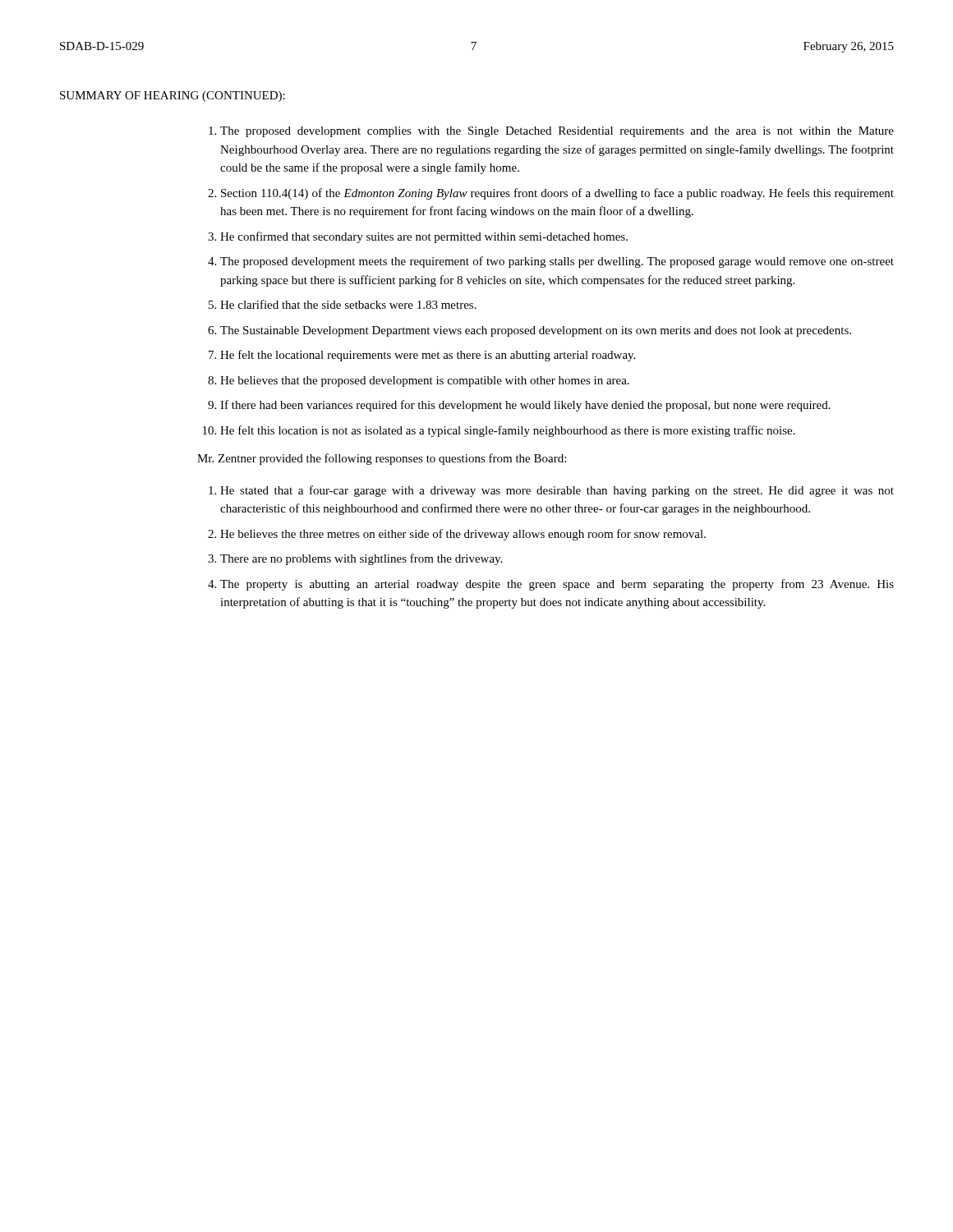Click on the region starting "The property is abutting"
Screen dimensions: 1232x953
tap(557, 593)
